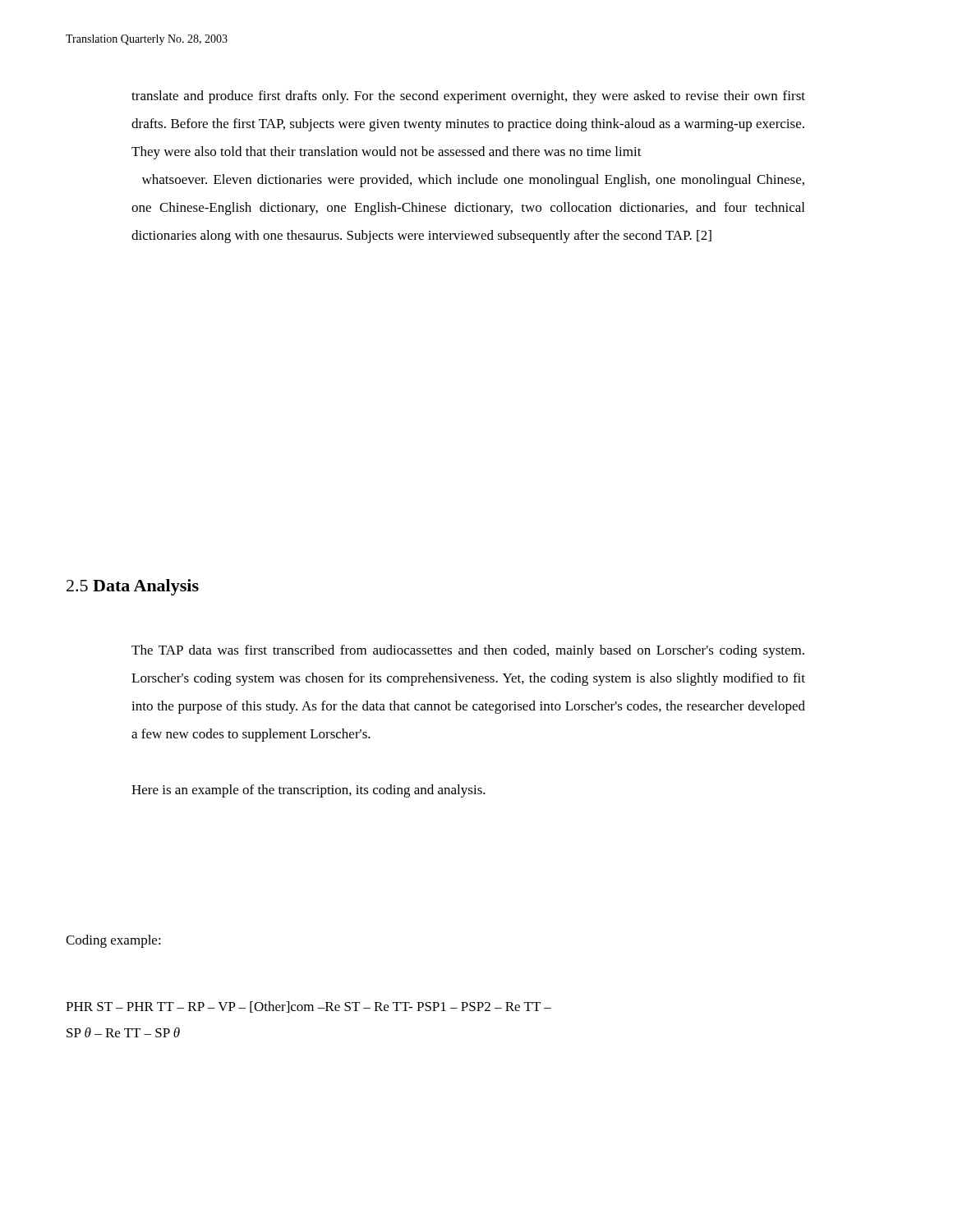This screenshot has width=953, height=1232.
Task: Select the text block that says "PHR ST – PHR TT – RP"
Action: pyautogui.click(x=308, y=1020)
